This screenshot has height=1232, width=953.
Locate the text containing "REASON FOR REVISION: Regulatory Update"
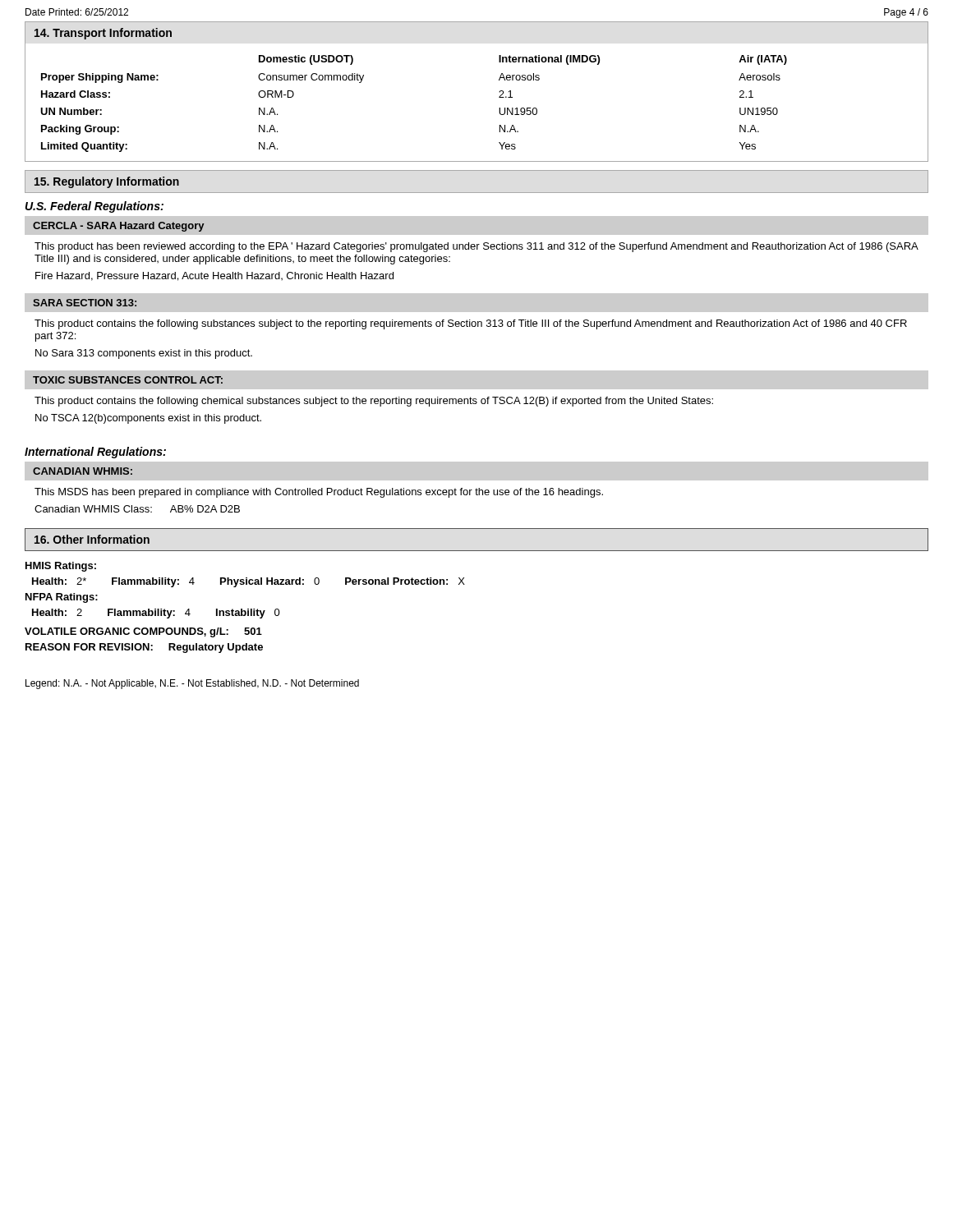click(x=144, y=647)
